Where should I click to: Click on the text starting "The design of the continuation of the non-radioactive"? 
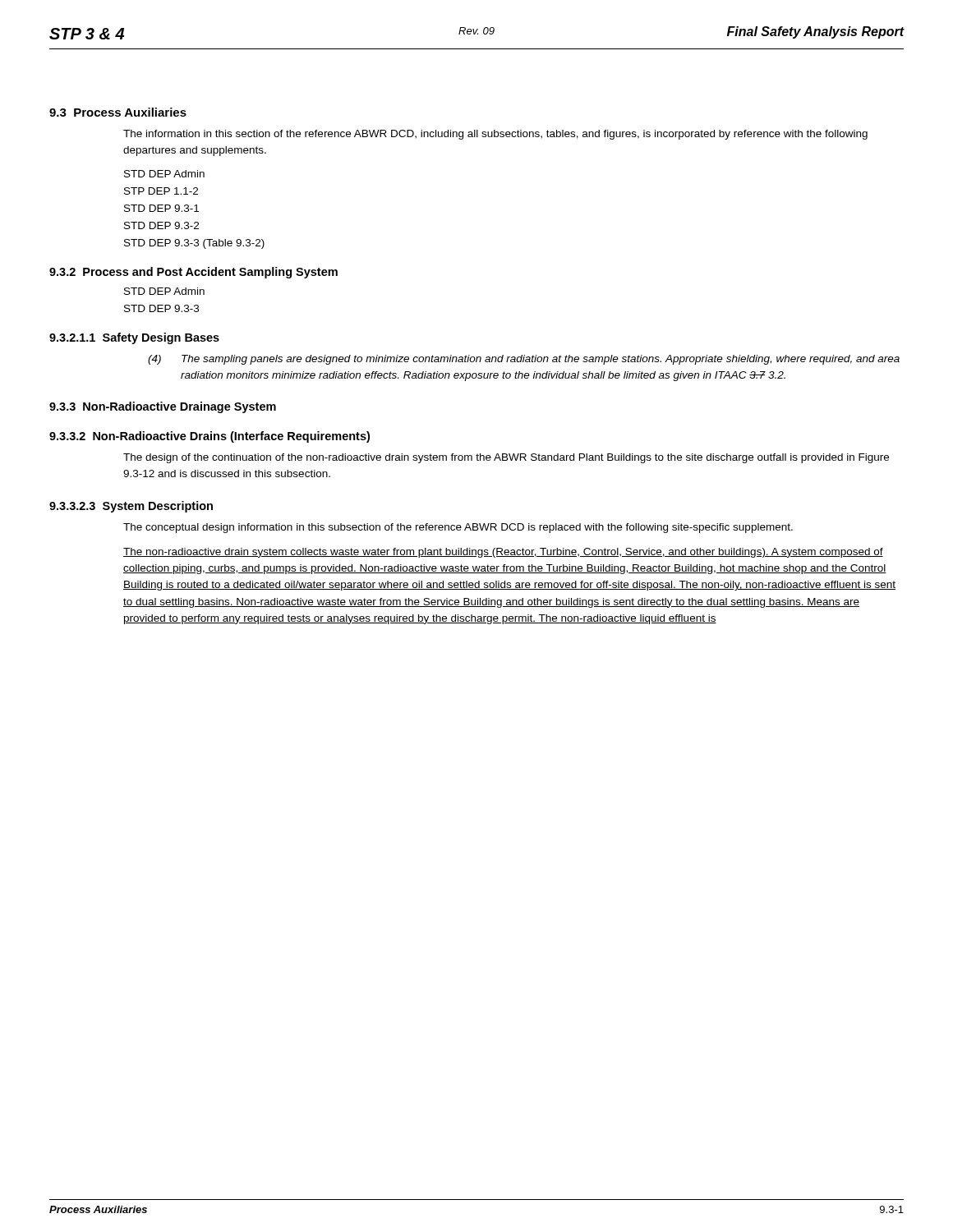[x=506, y=465]
